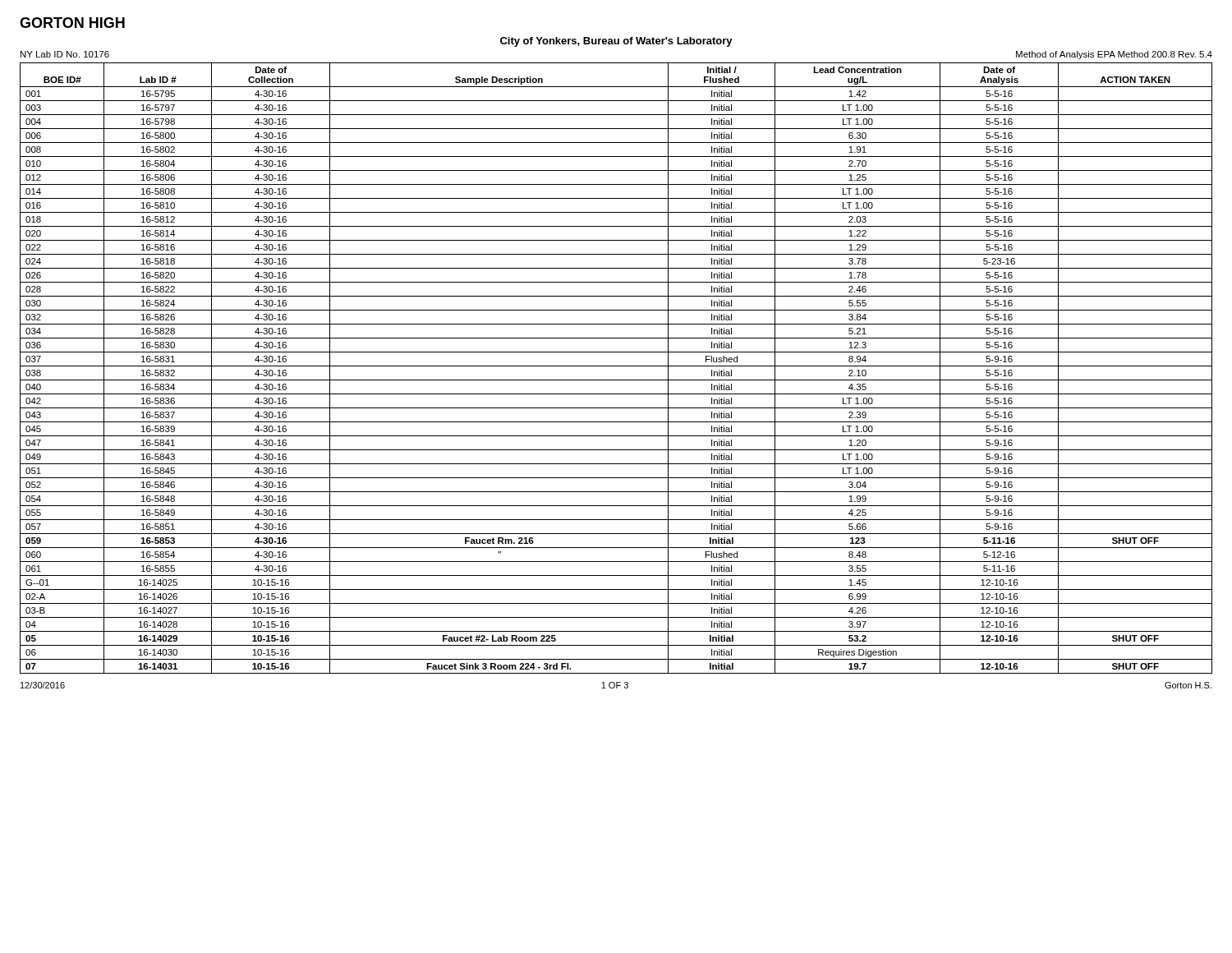Find the table that mentions "LT 1.00"
The height and width of the screenshot is (953, 1232).
click(x=616, y=368)
